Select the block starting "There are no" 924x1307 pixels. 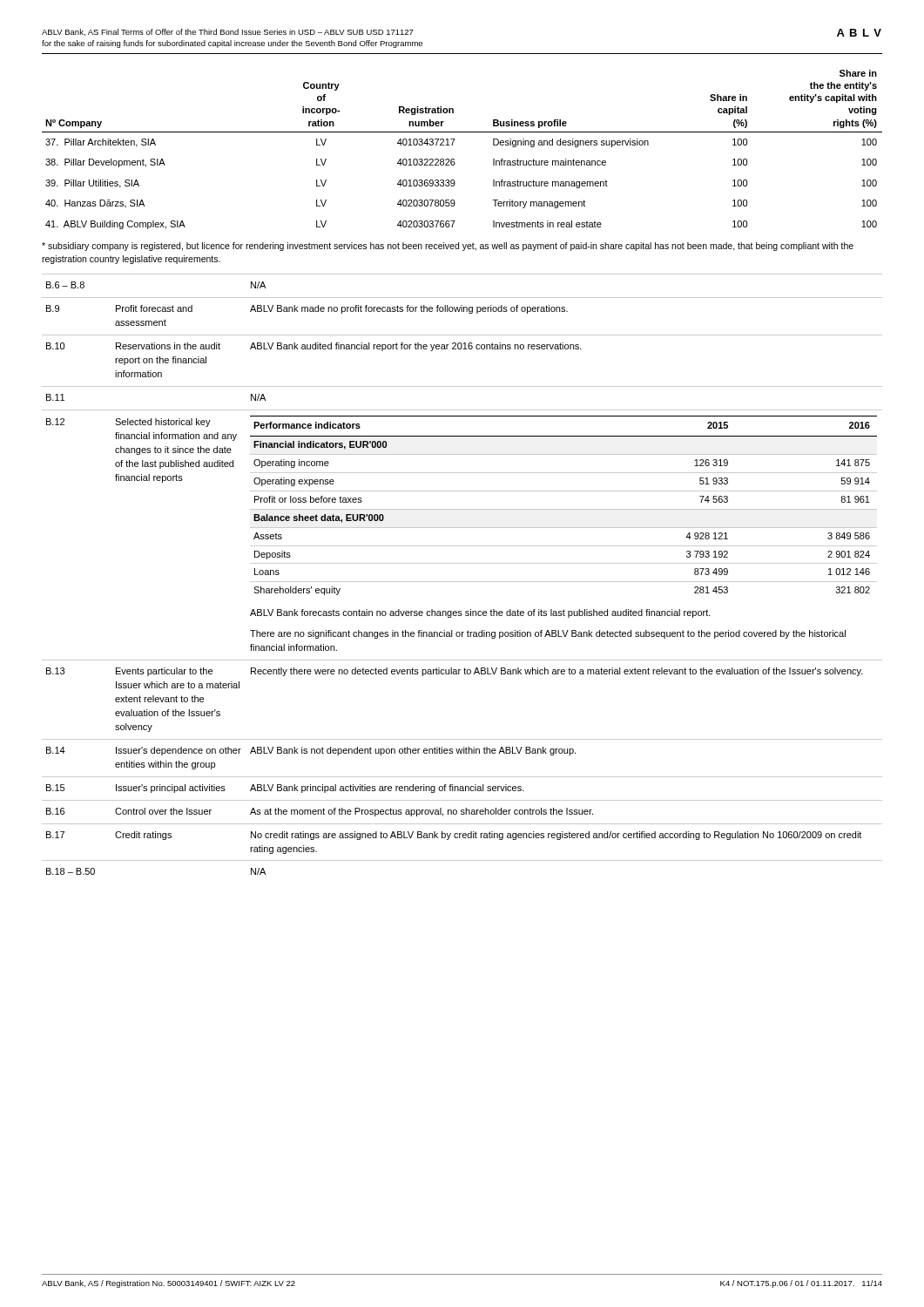(548, 641)
